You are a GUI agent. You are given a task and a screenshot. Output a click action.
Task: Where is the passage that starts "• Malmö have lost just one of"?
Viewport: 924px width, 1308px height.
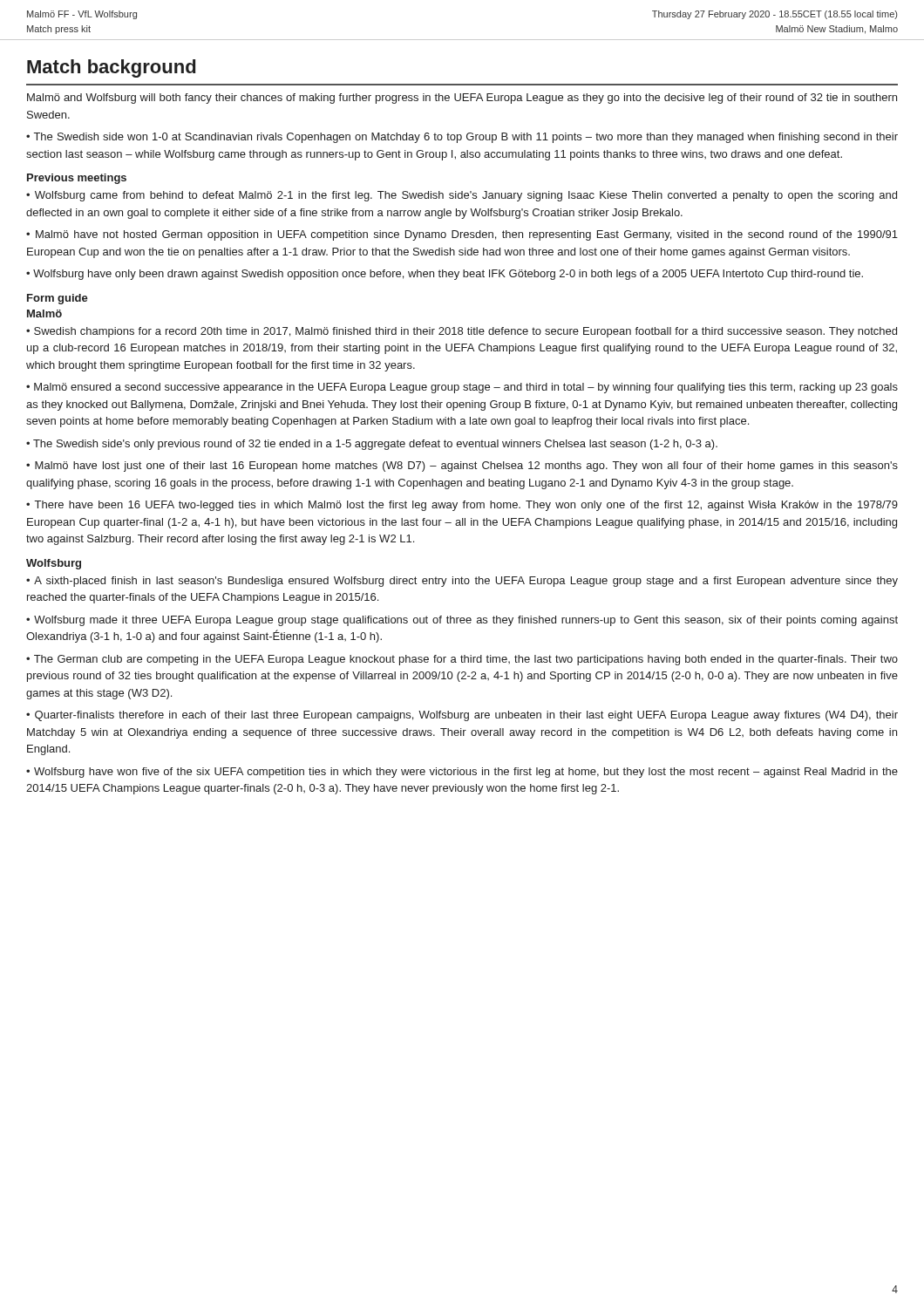pyautogui.click(x=462, y=474)
